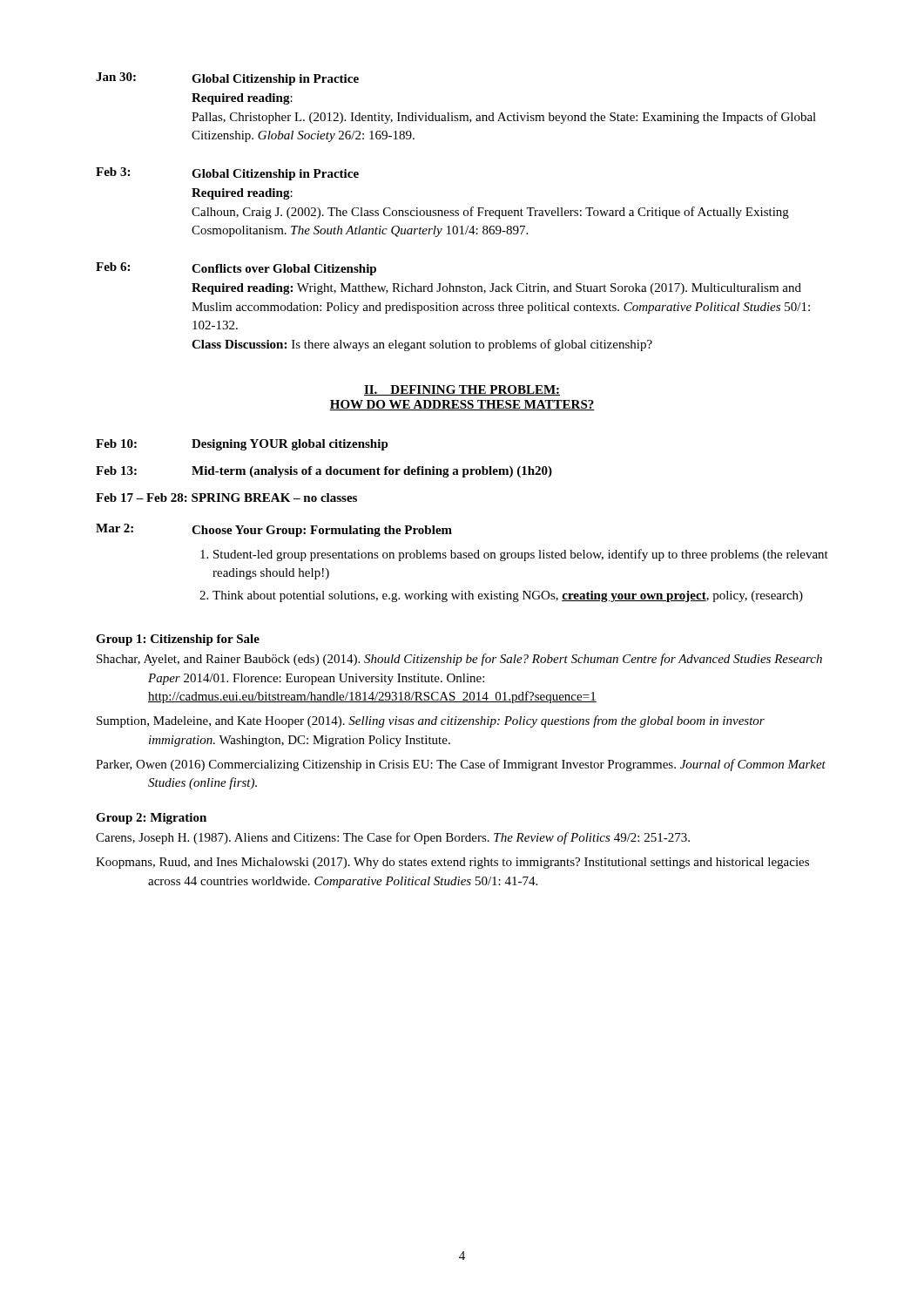The height and width of the screenshot is (1307, 924).
Task: Locate the text block starting "Group 2: Migration"
Action: tap(151, 817)
